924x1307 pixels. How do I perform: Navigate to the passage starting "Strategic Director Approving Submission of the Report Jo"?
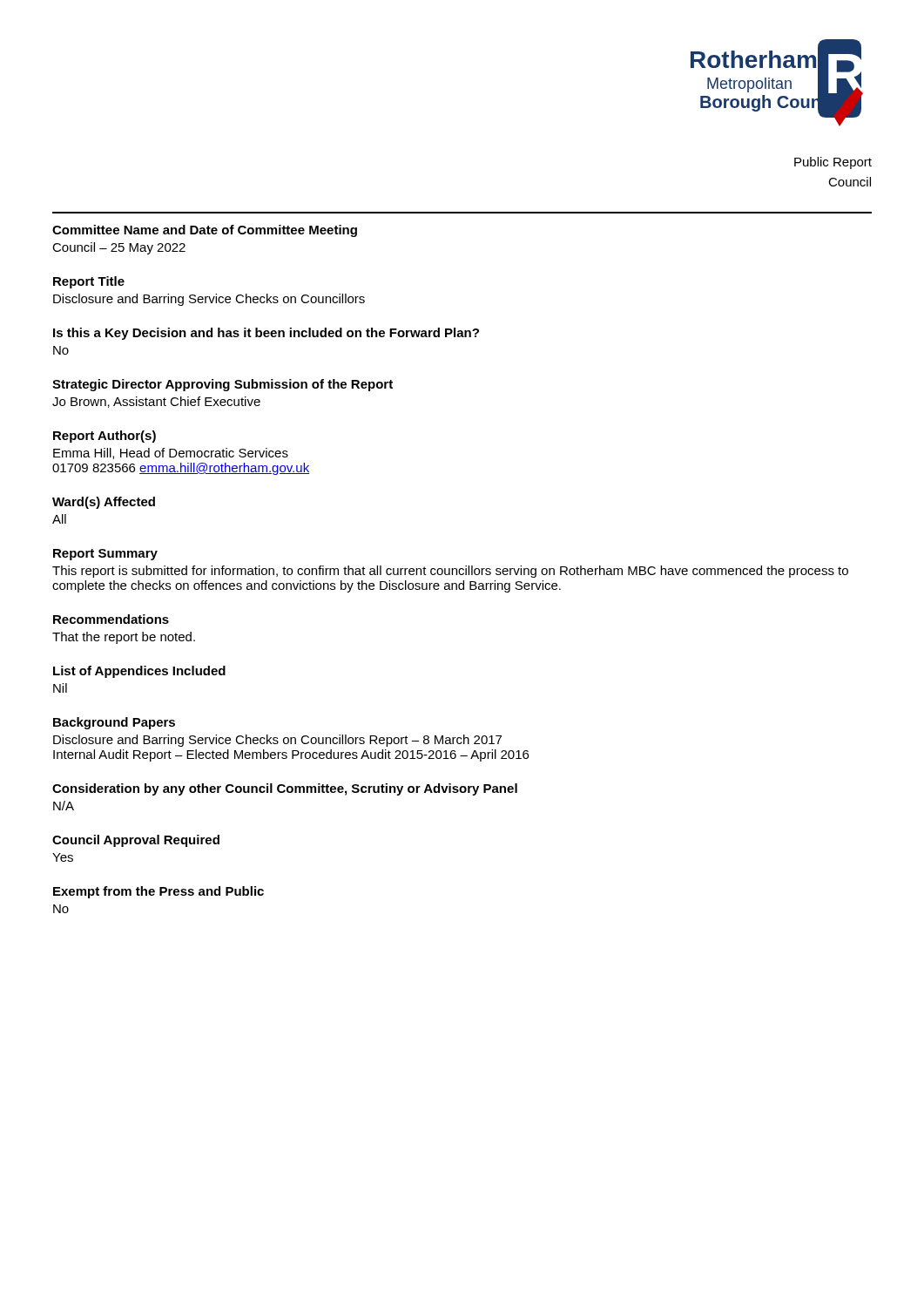[223, 385]
